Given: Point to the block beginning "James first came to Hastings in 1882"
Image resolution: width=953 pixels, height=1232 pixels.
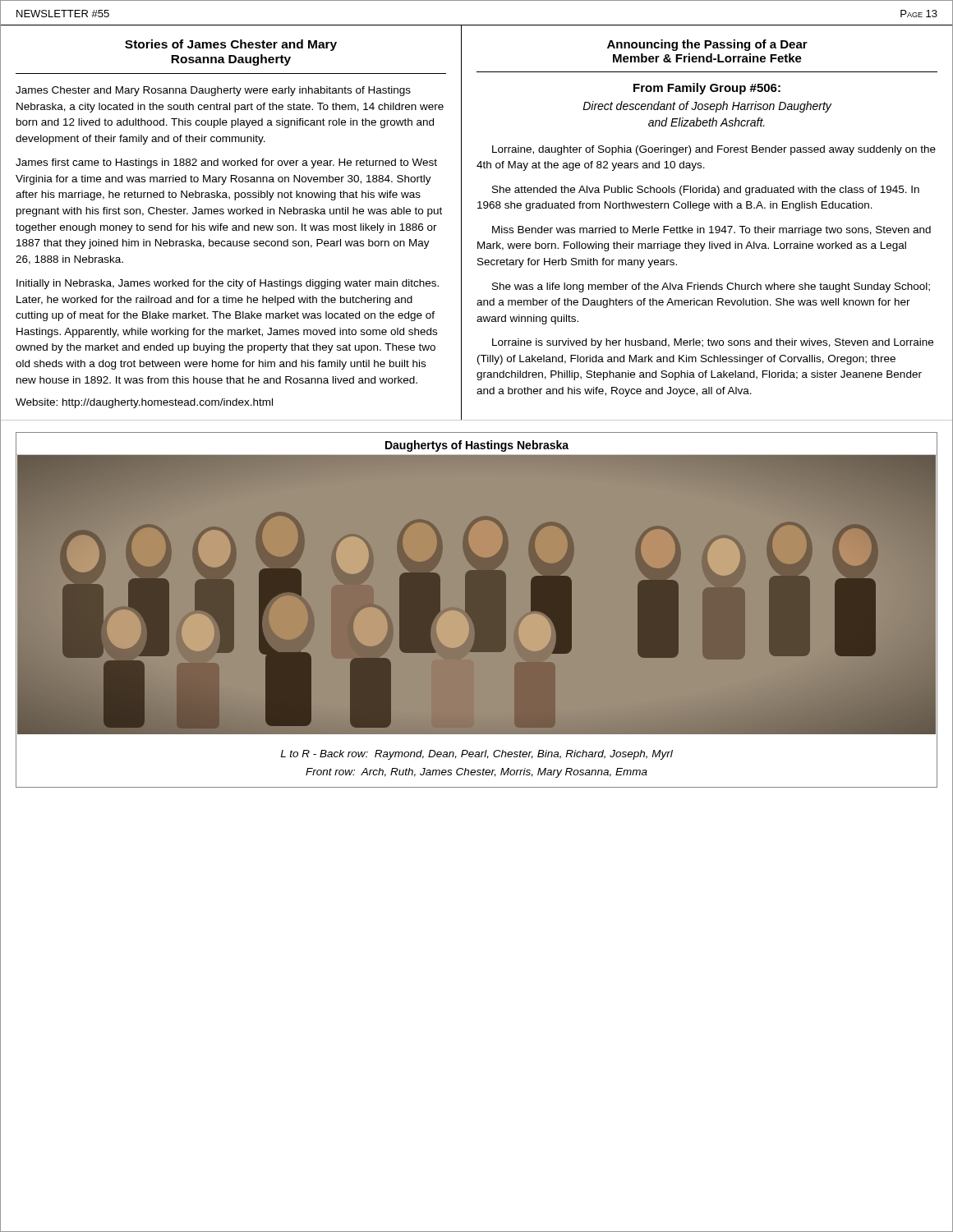Looking at the screenshot, I should tap(229, 211).
